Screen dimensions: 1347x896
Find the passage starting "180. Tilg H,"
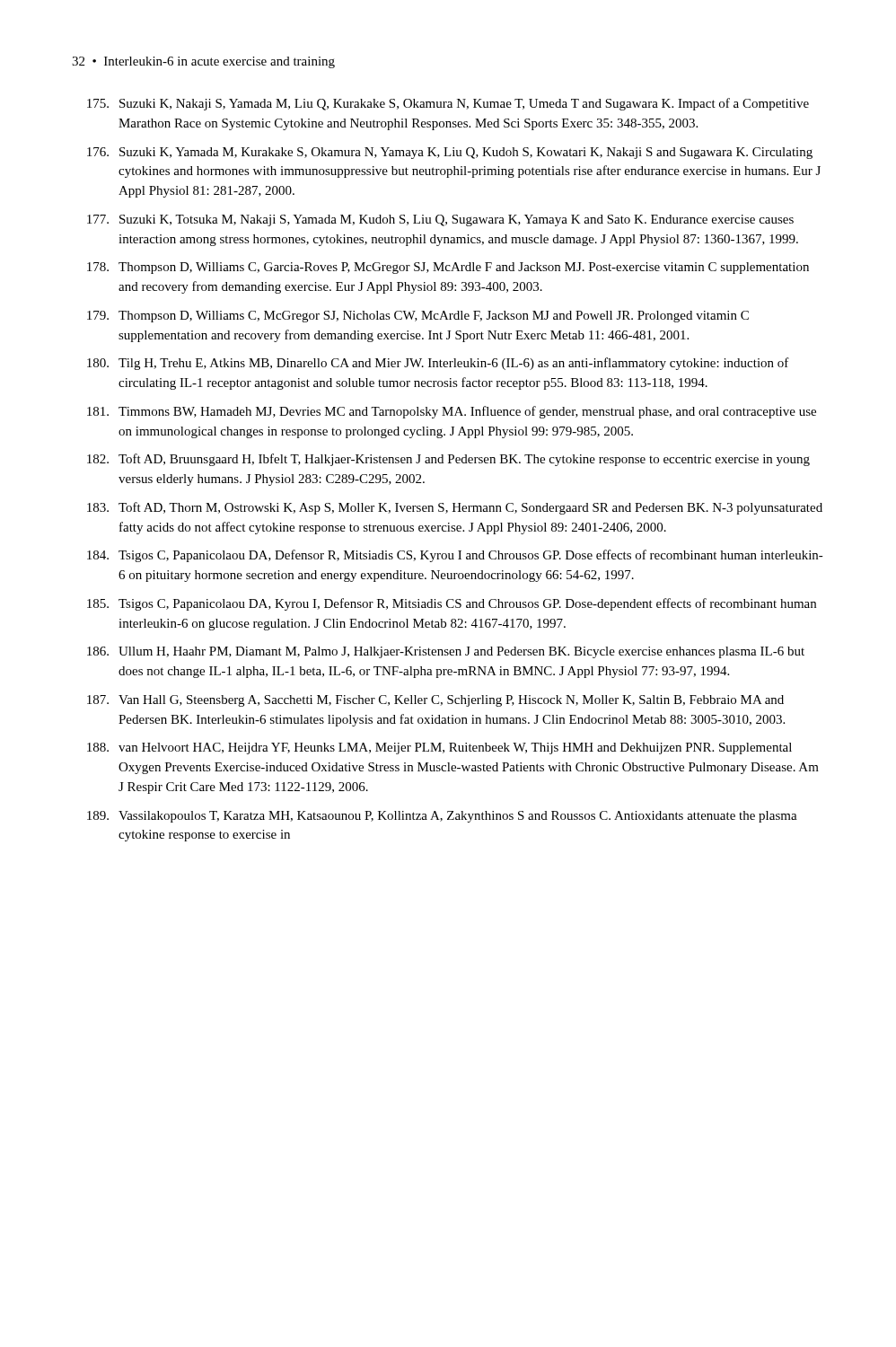pyautogui.click(x=448, y=374)
